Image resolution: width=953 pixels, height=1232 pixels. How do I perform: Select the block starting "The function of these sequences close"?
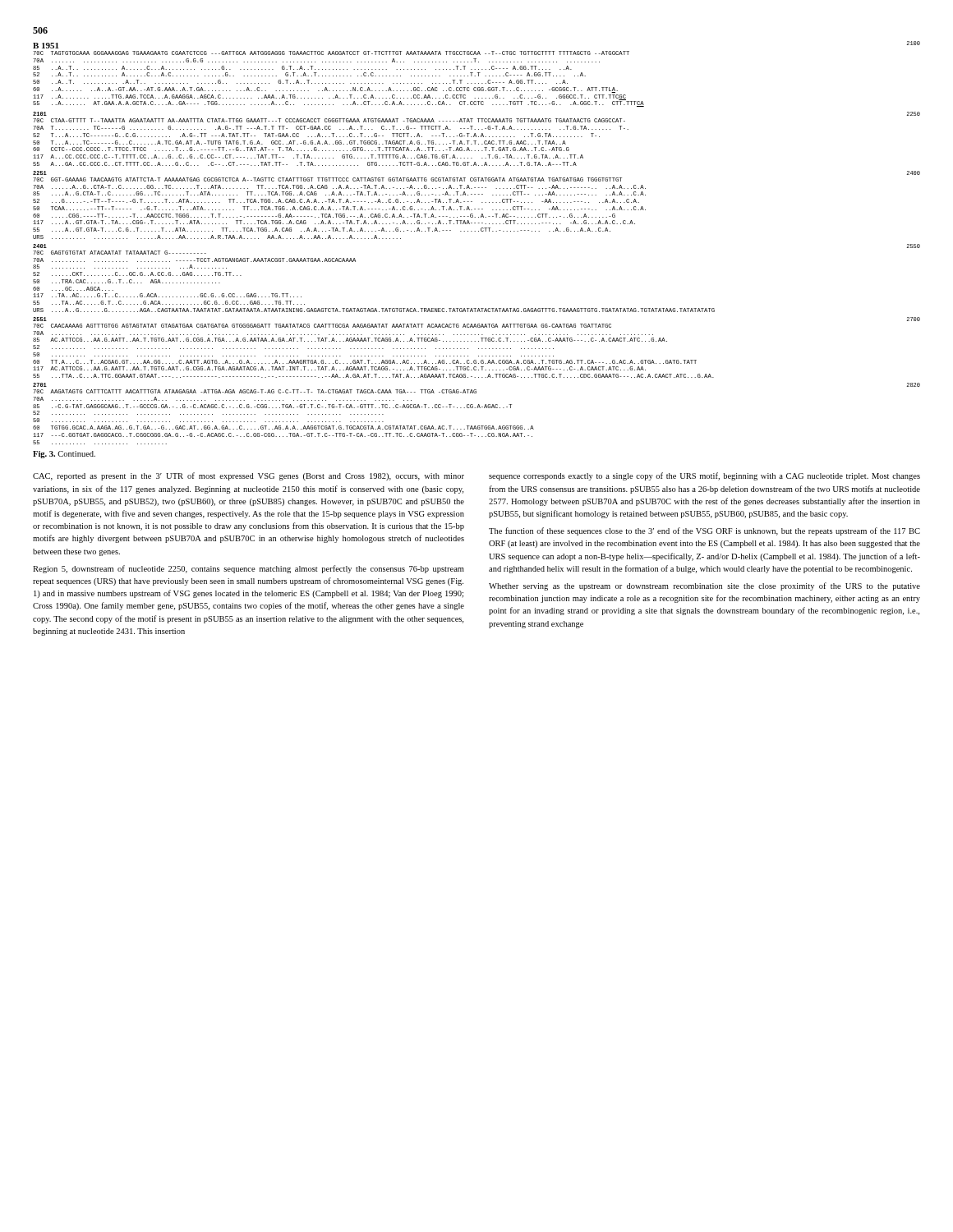(704, 550)
